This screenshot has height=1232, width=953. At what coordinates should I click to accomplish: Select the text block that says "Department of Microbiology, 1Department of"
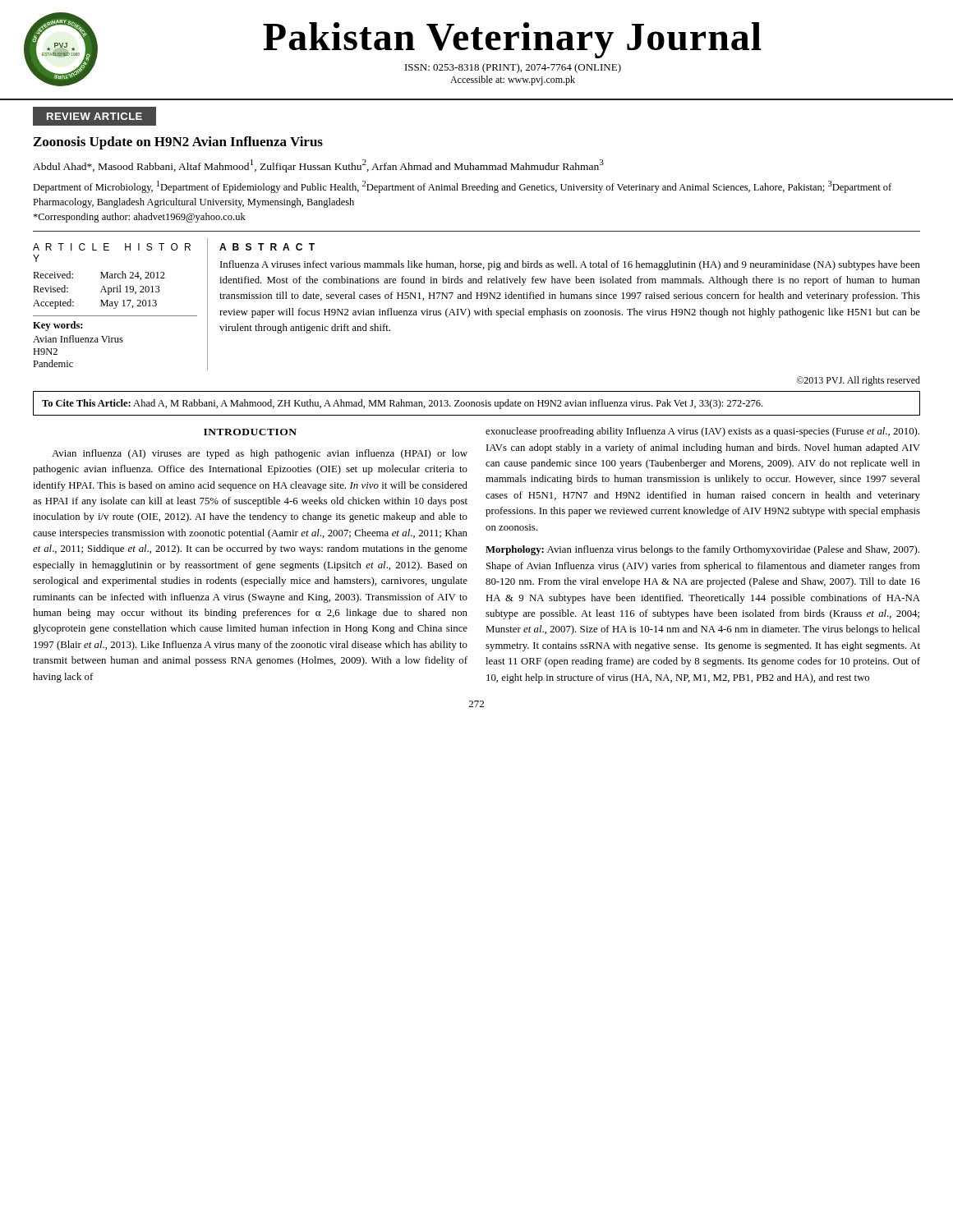(x=462, y=201)
